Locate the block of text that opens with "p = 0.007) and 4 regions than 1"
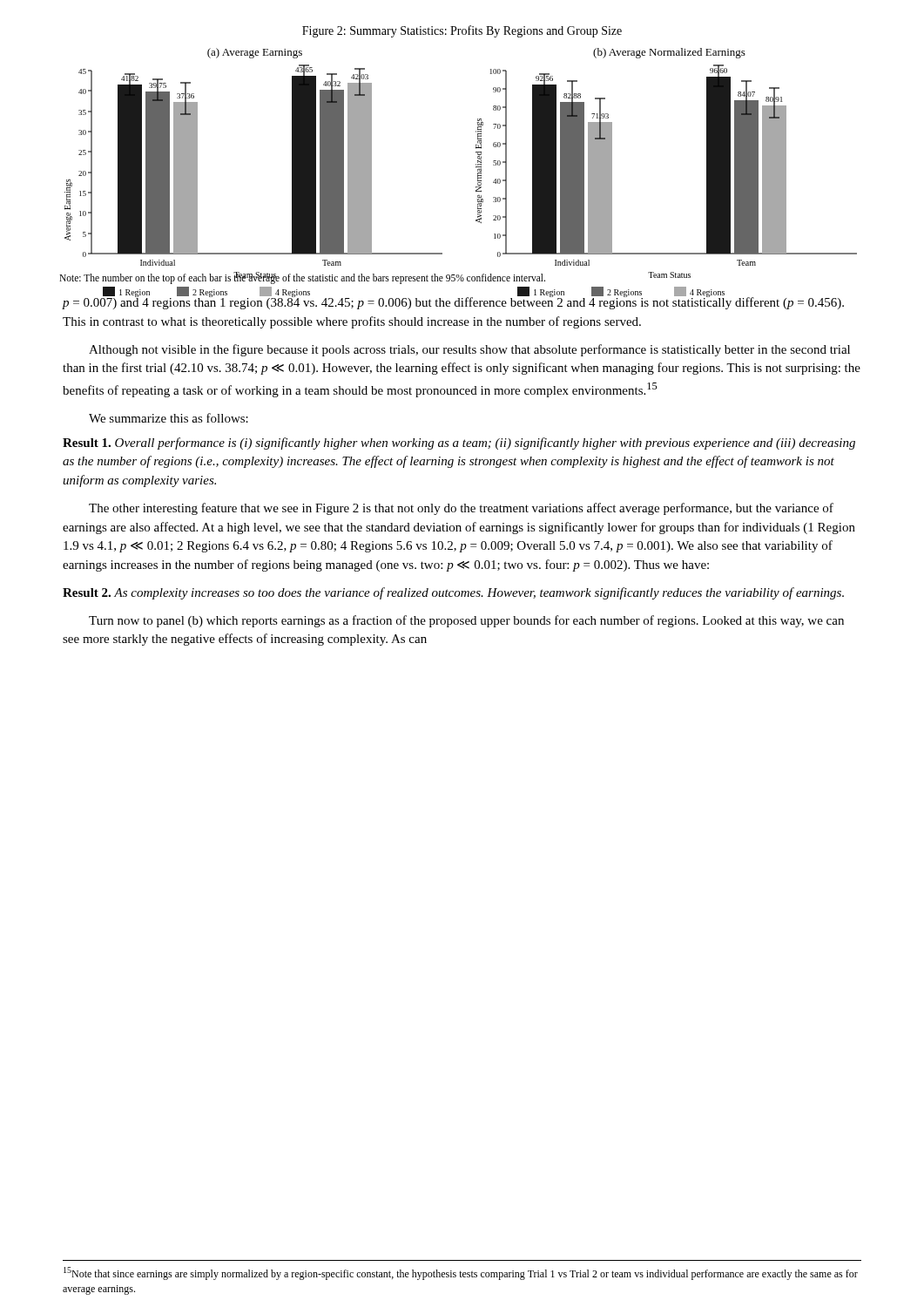The width and height of the screenshot is (924, 1307). pos(454,312)
